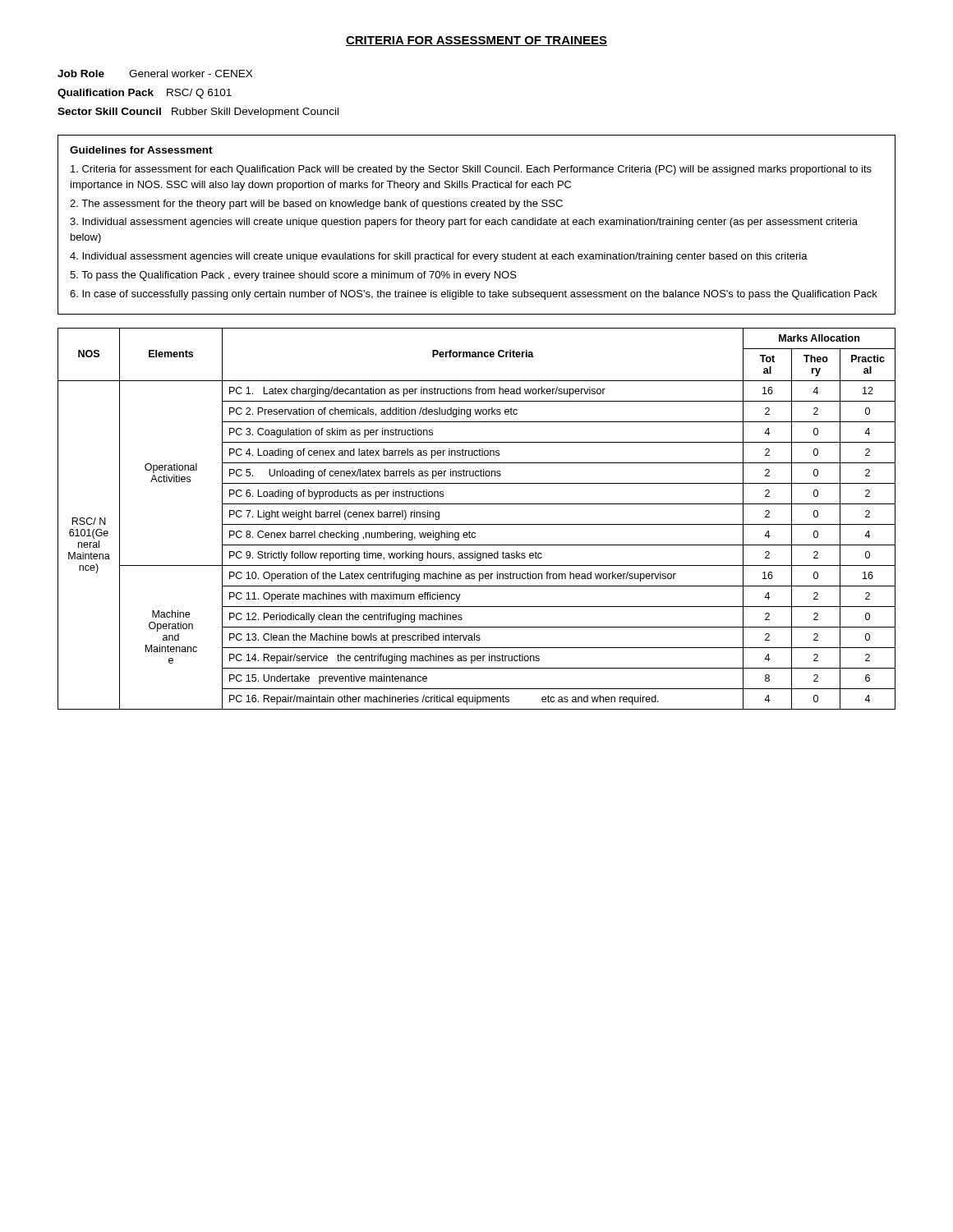Image resolution: width=953 pixels, height=1232 pixels.
Task: Click on the text block starting "Job Role General worker - CENEX"
Action: pos(155,74)
